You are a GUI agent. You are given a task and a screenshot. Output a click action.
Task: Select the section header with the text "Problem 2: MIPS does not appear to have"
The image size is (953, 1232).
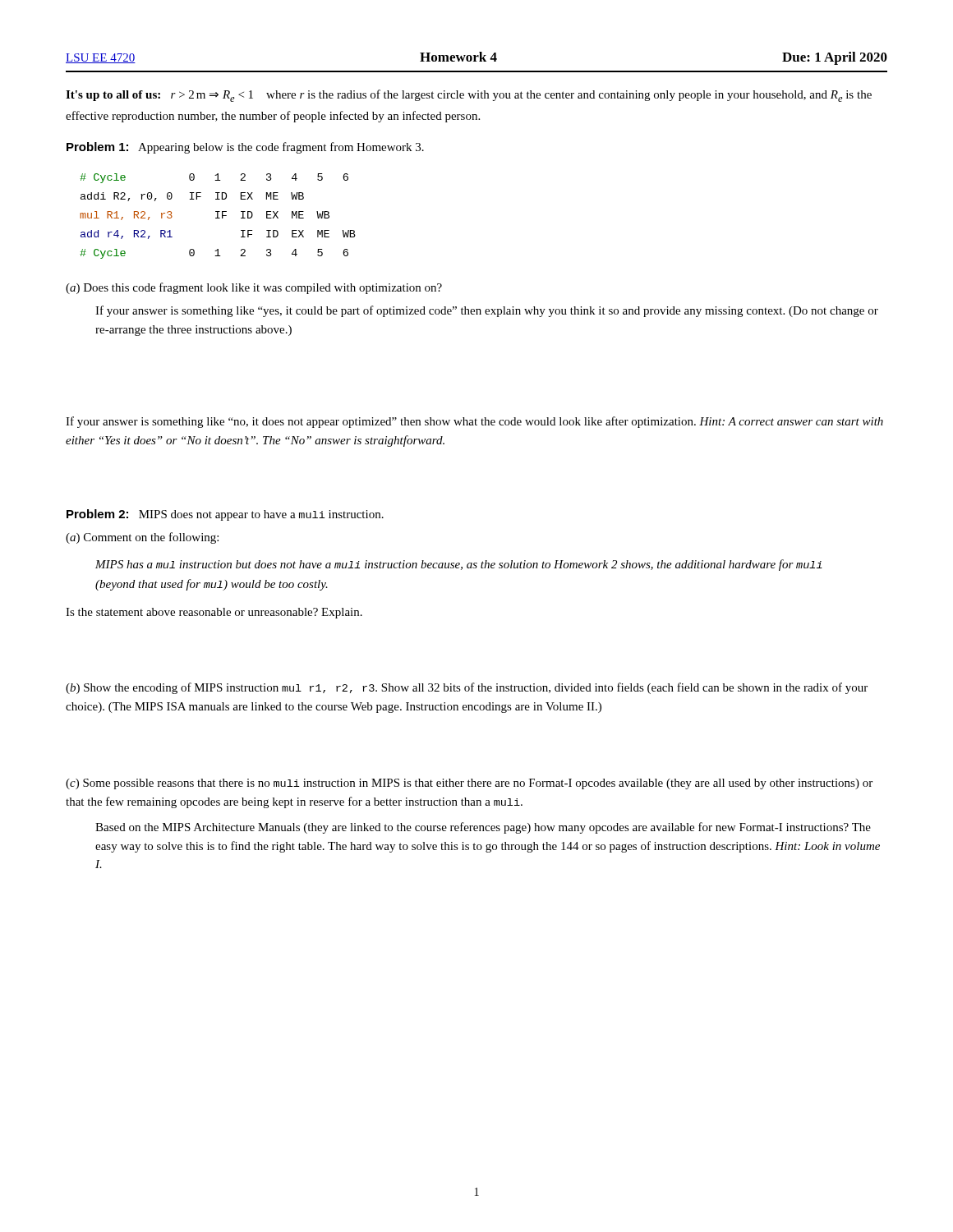click(225, 514)
